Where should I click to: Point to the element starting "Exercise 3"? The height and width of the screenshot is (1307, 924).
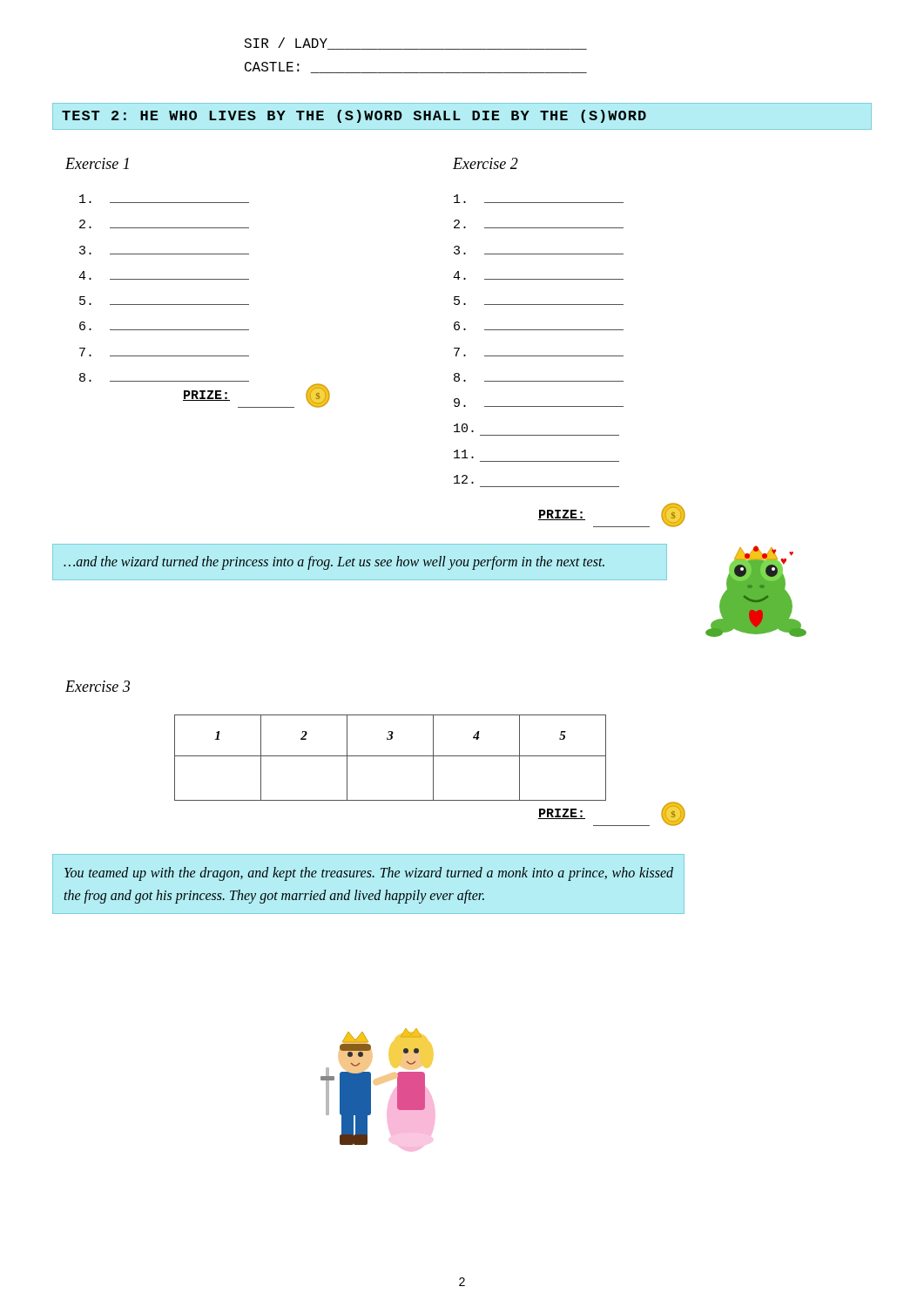pos(98,687)
